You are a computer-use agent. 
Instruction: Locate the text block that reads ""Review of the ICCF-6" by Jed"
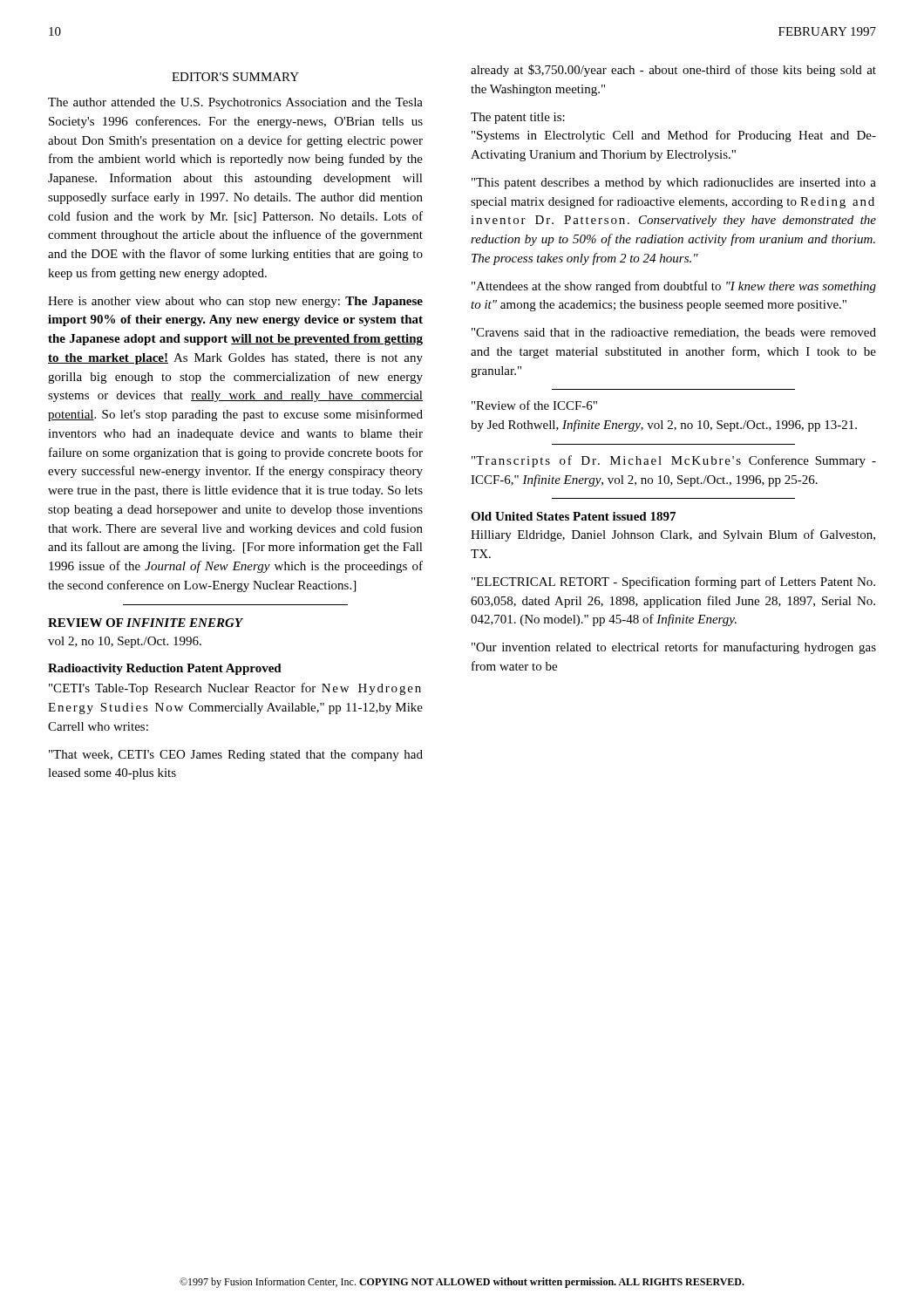point(673,416)
